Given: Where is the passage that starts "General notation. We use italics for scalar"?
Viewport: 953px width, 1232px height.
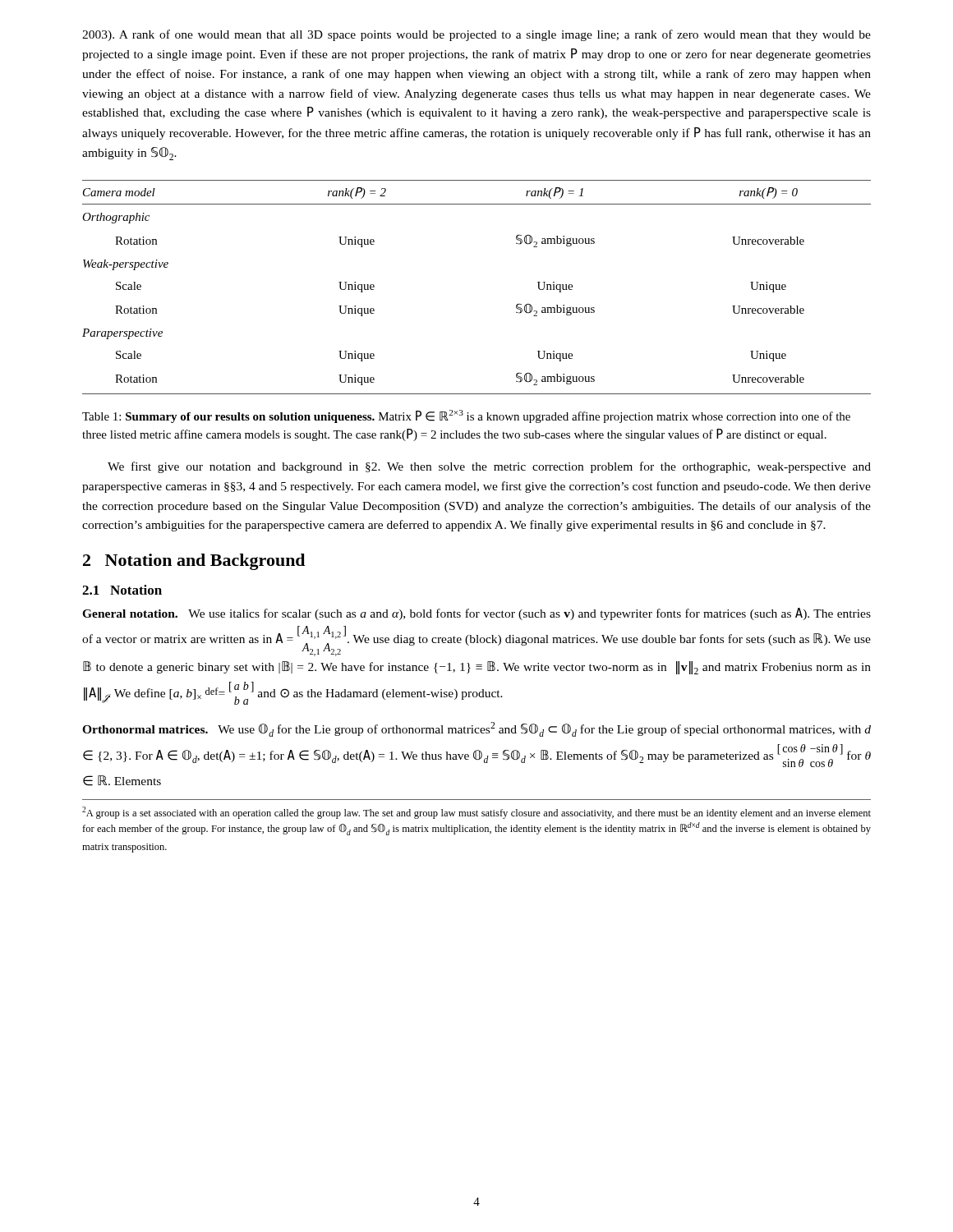Looking at the screenshot, I should point(476,656).
